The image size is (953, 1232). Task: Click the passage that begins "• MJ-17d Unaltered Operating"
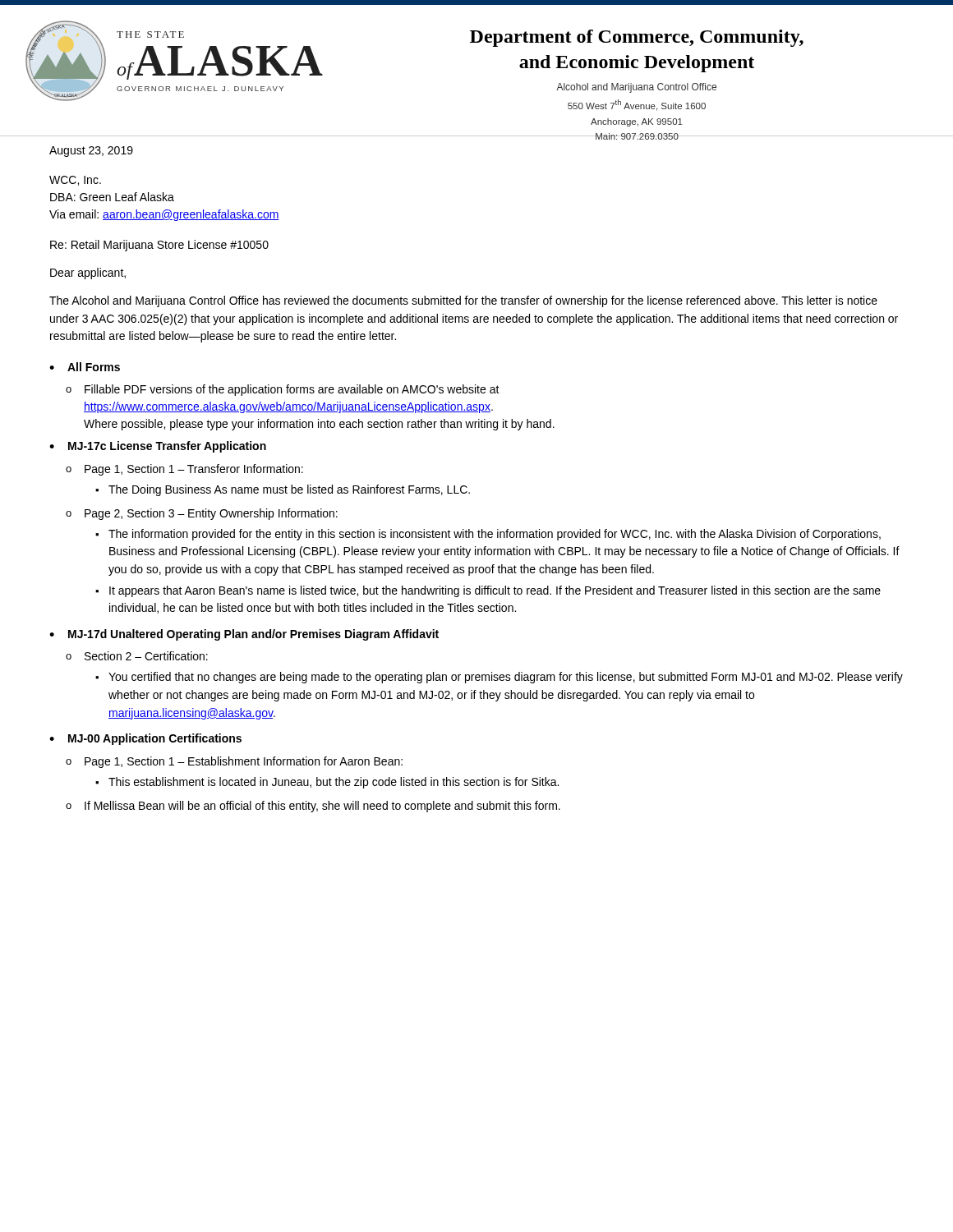476,676
